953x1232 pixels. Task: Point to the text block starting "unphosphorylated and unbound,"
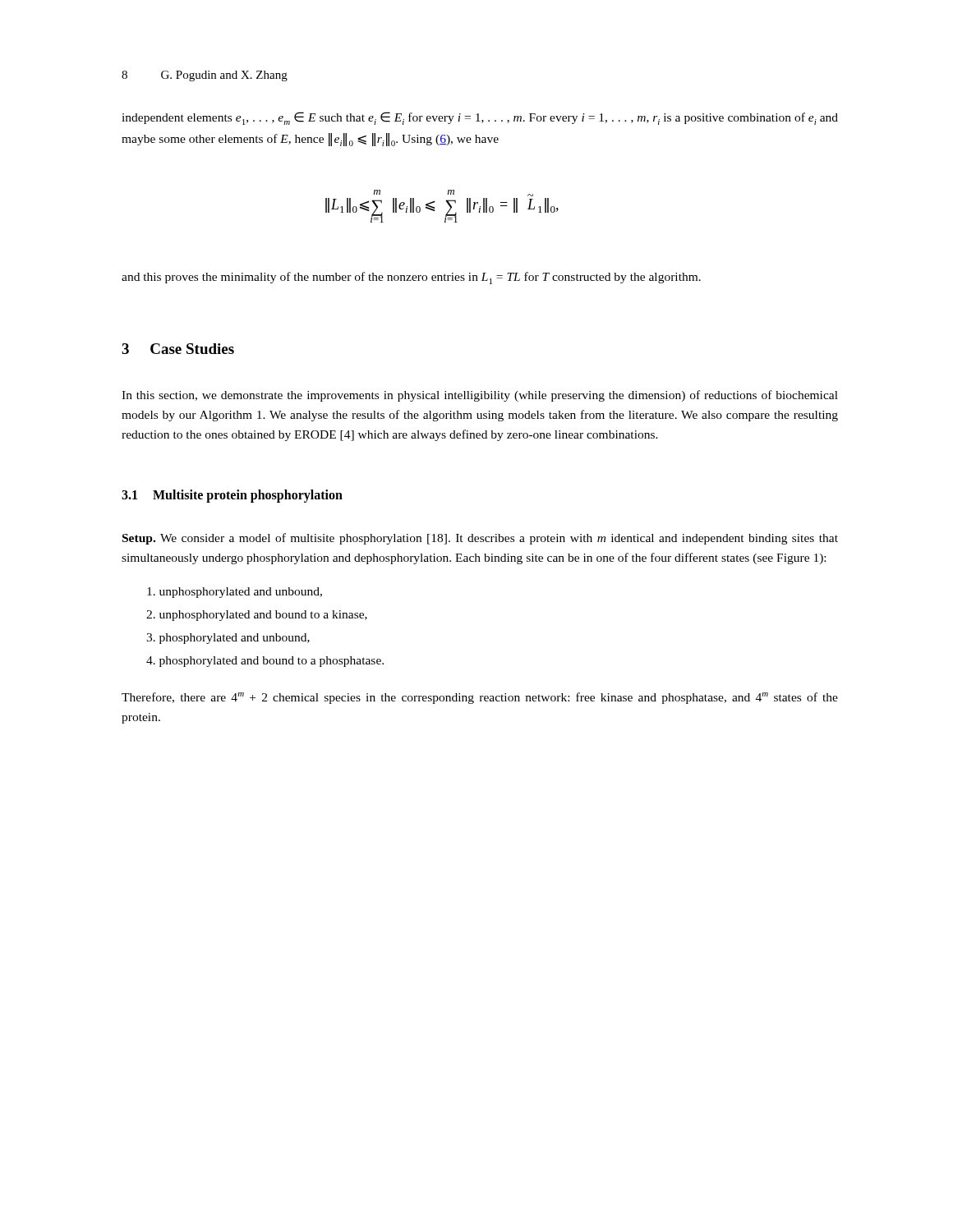(x=234, y=591)
